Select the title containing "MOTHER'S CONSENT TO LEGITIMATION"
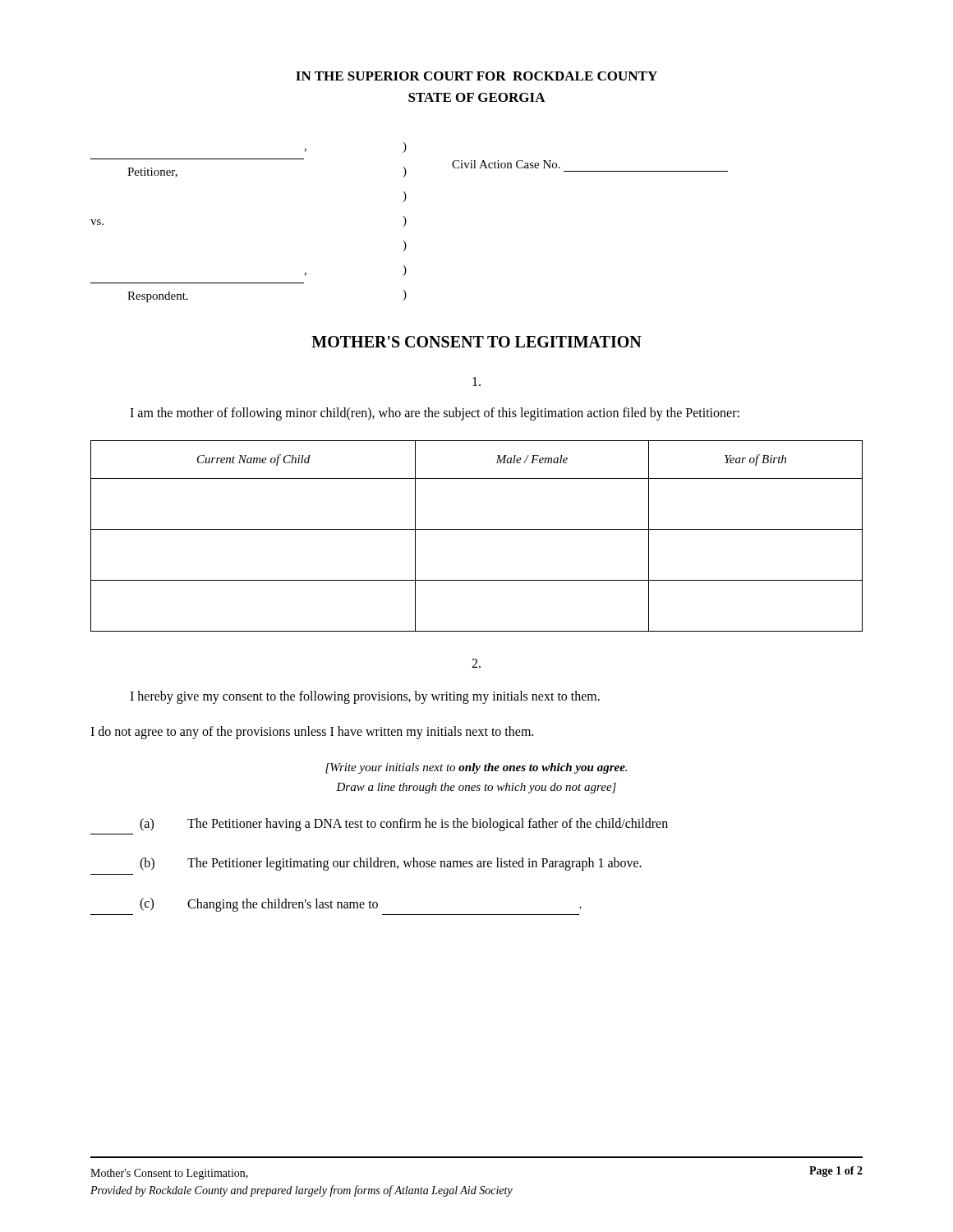Image resolution: width=953 pixels, height=1232 pixels. pyautogui.click(x=476, y=342)
